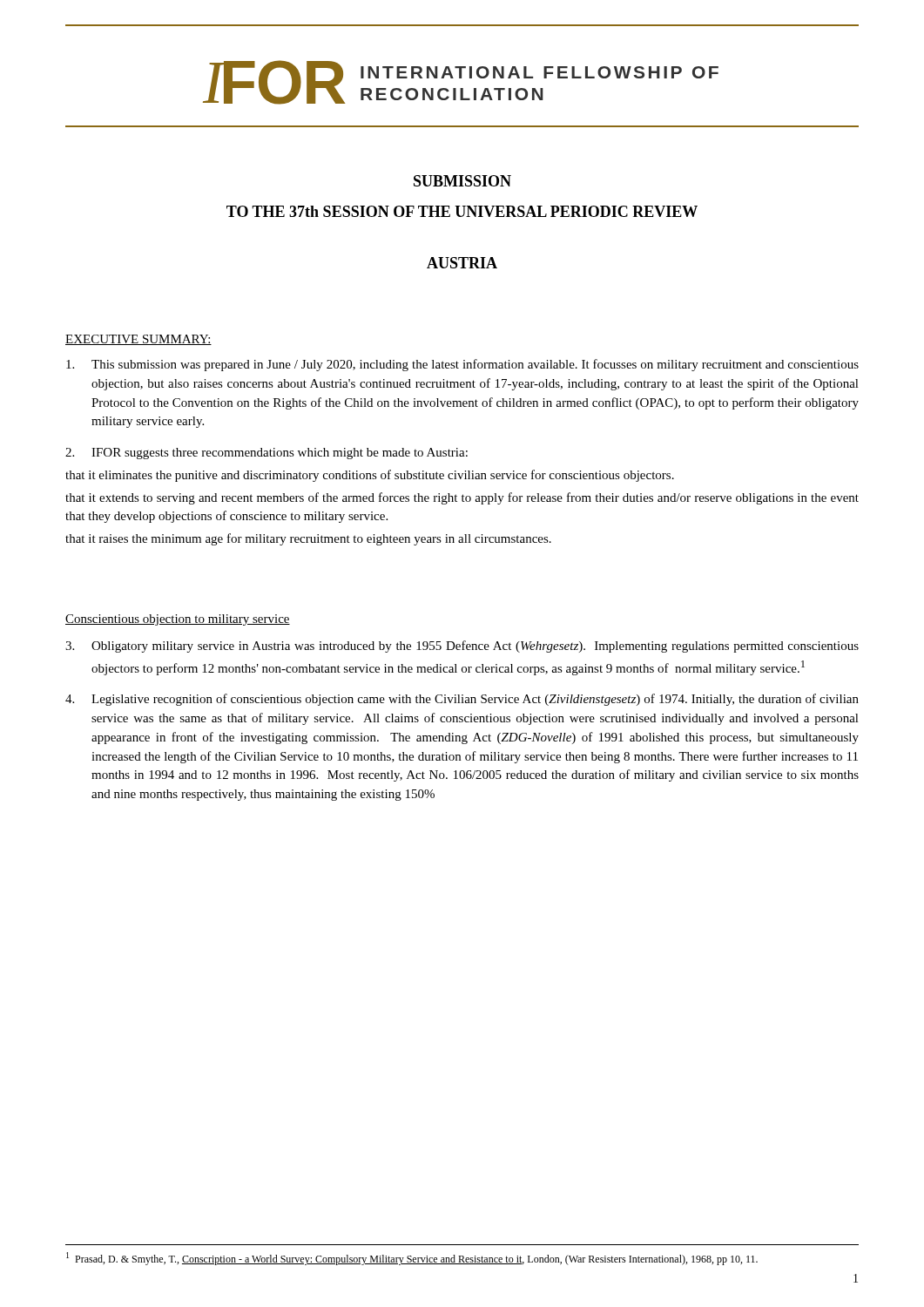
Task: Locate the list item containing "that it raises the"
Action: point(309,538)
